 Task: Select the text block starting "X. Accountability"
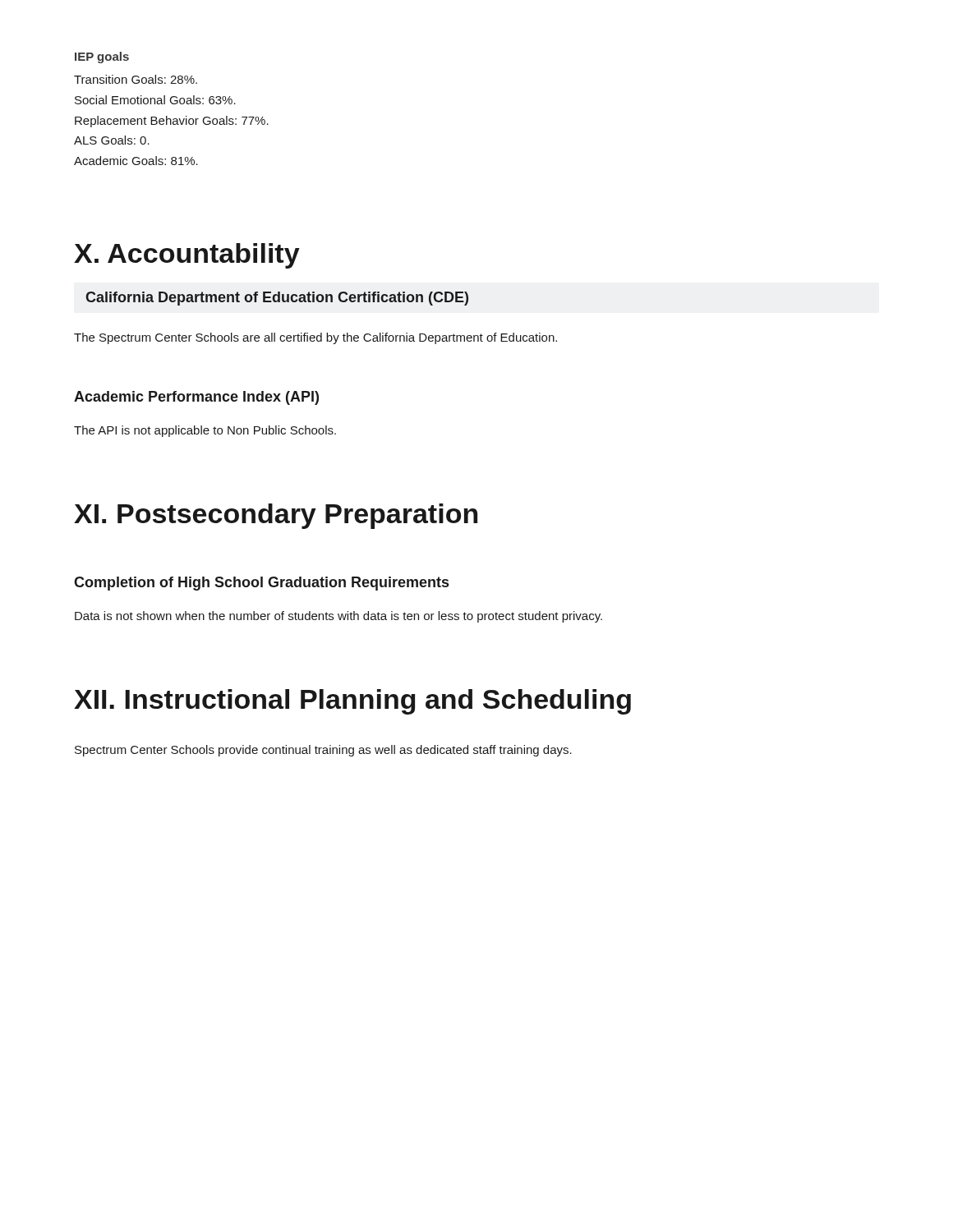(187, 253)
